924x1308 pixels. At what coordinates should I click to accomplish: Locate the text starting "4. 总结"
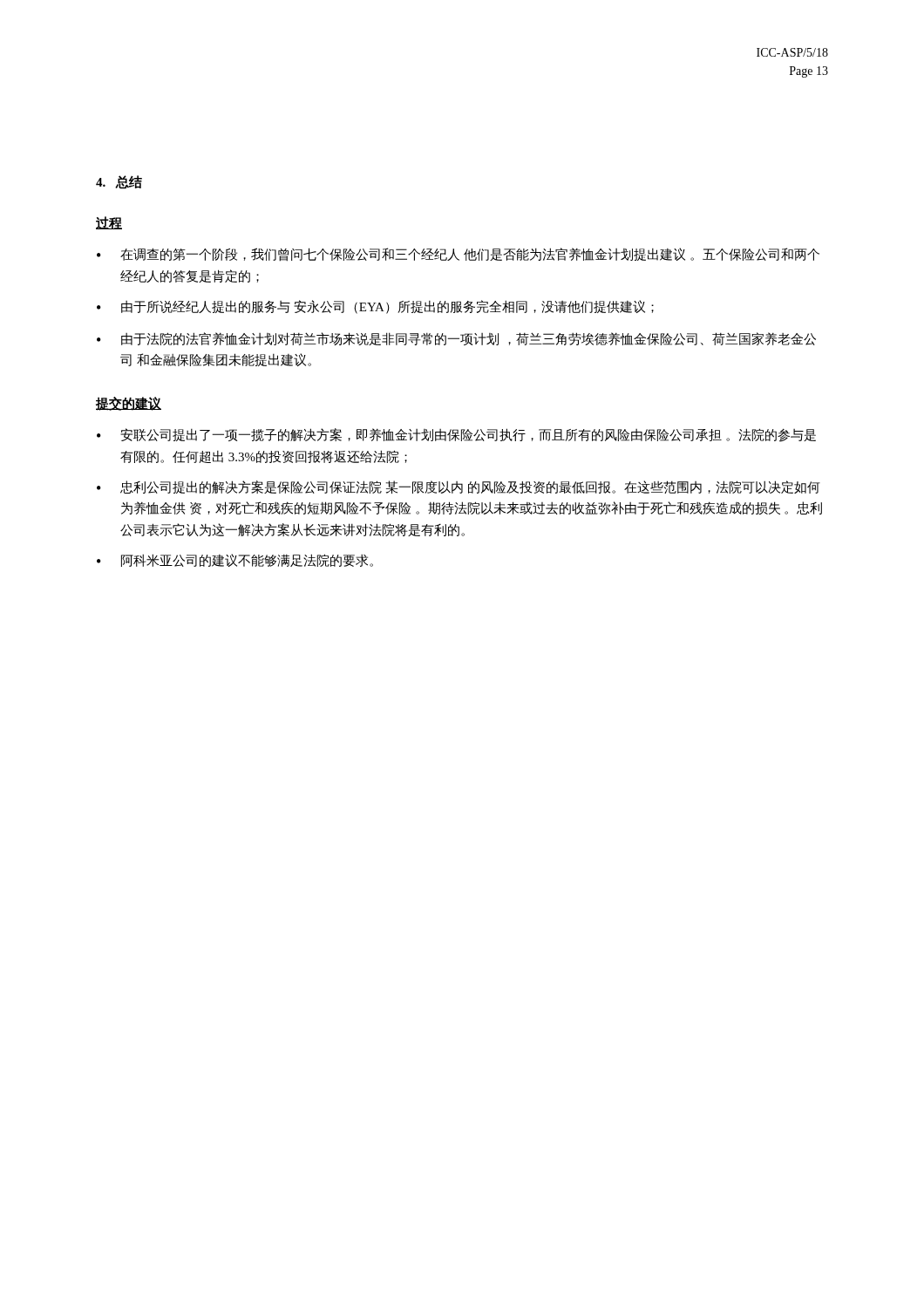(119, 182)
